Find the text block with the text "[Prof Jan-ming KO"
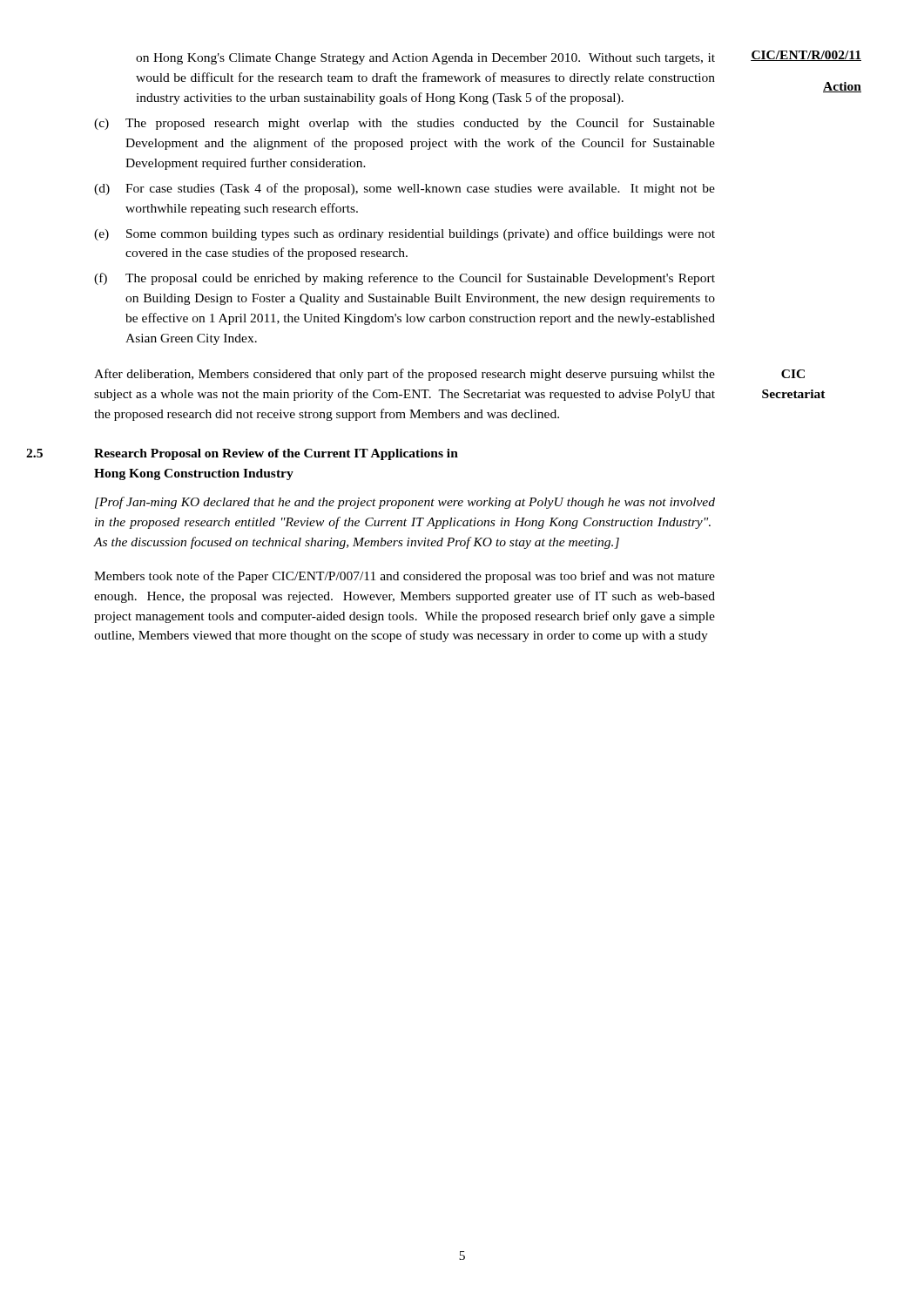 405,521
